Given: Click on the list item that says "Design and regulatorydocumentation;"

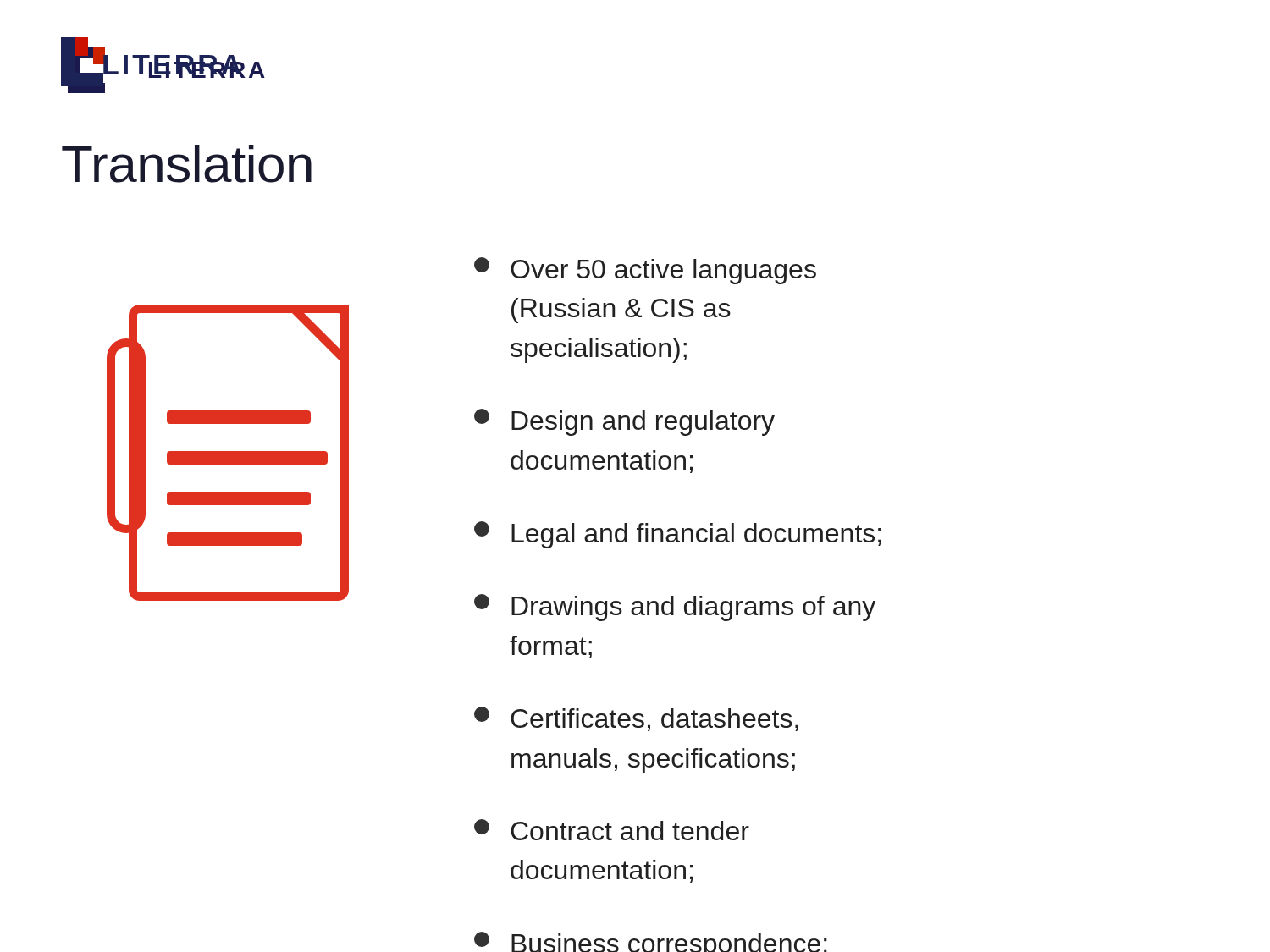Looking at the screenshot, I should (624, 441).
